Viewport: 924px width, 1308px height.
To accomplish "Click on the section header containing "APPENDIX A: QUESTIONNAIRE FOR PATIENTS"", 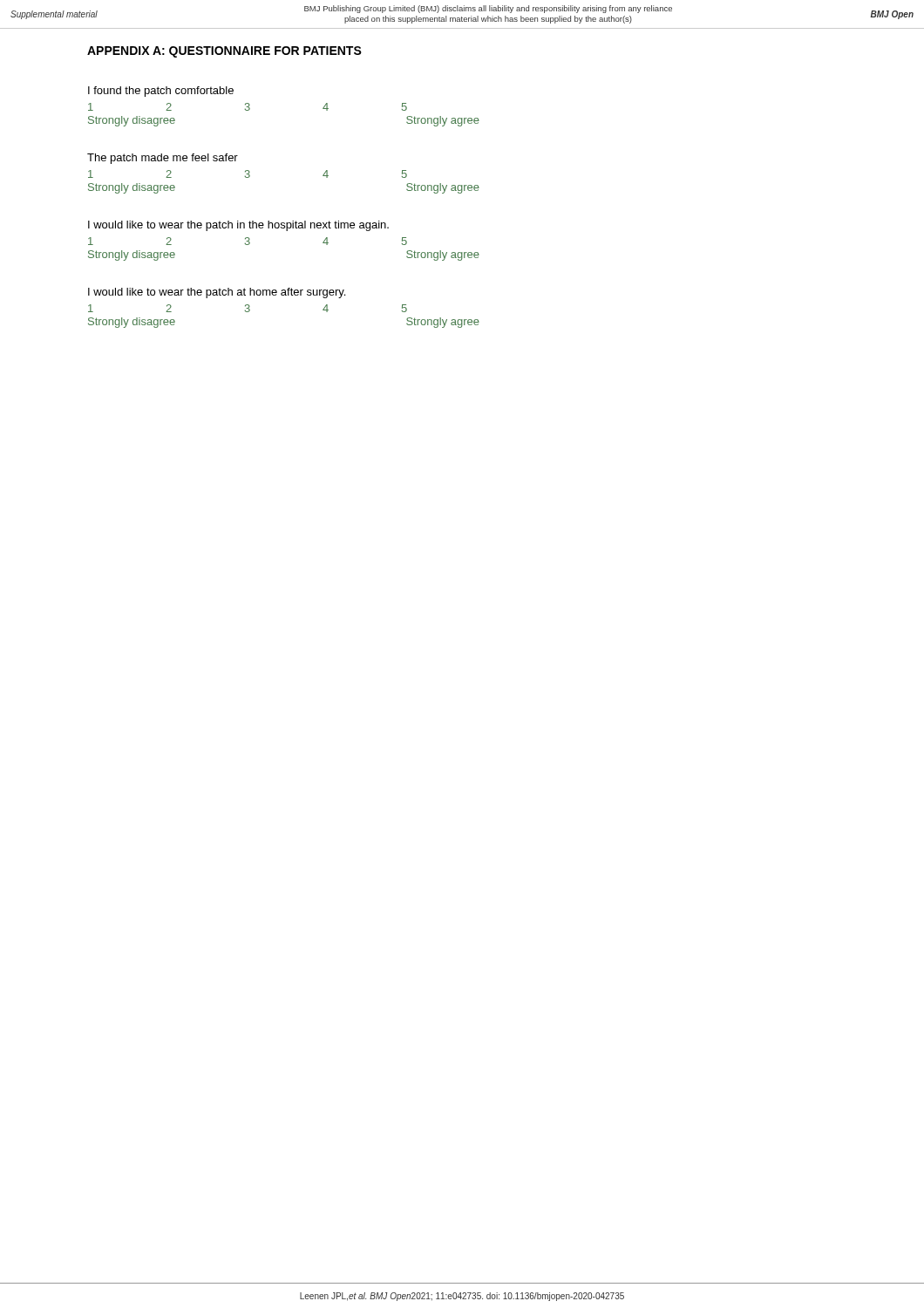I will pyautogui.click(x=224, y=51).
